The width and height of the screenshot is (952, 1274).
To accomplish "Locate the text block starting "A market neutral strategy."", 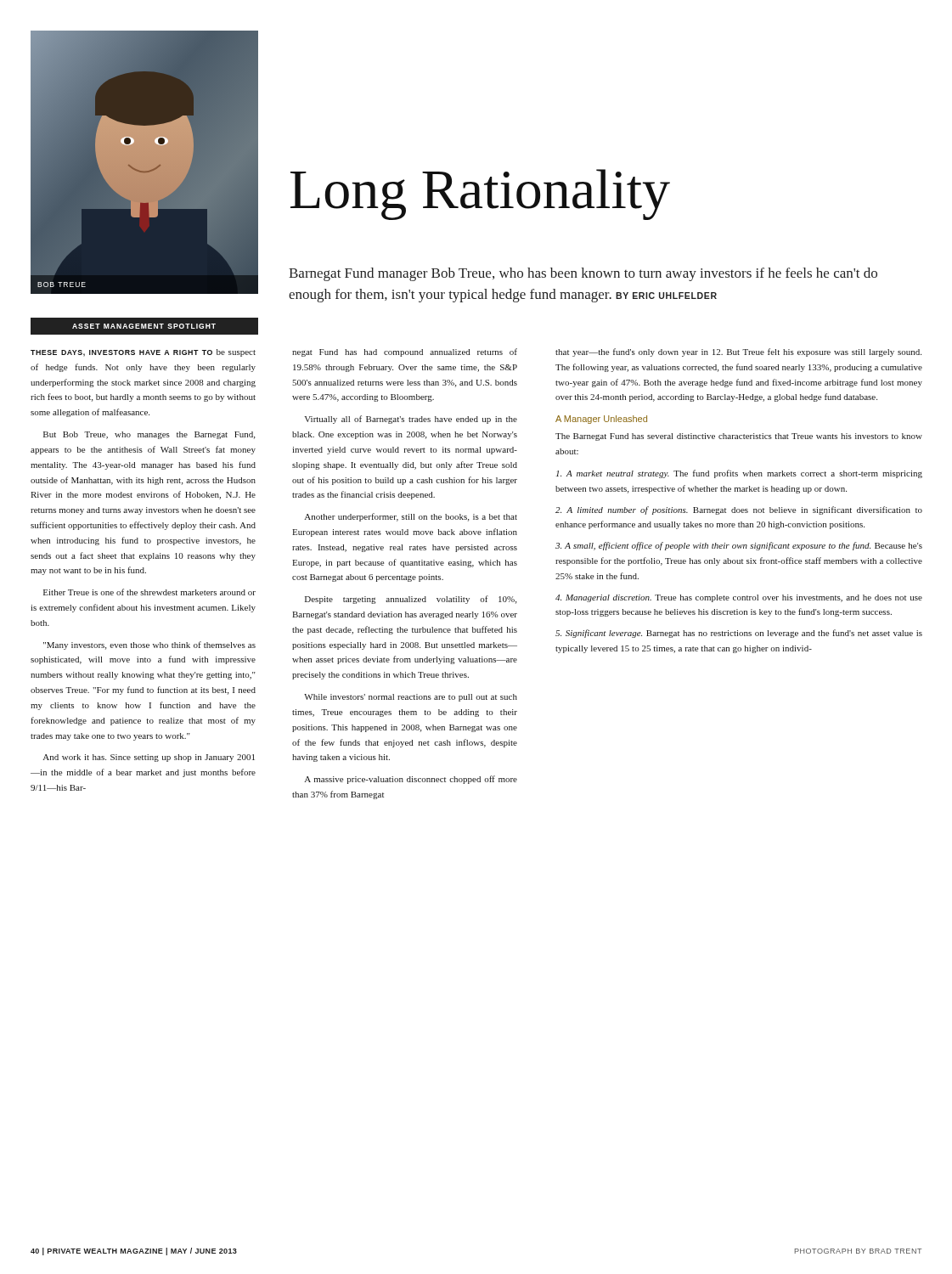I will 739,481.
